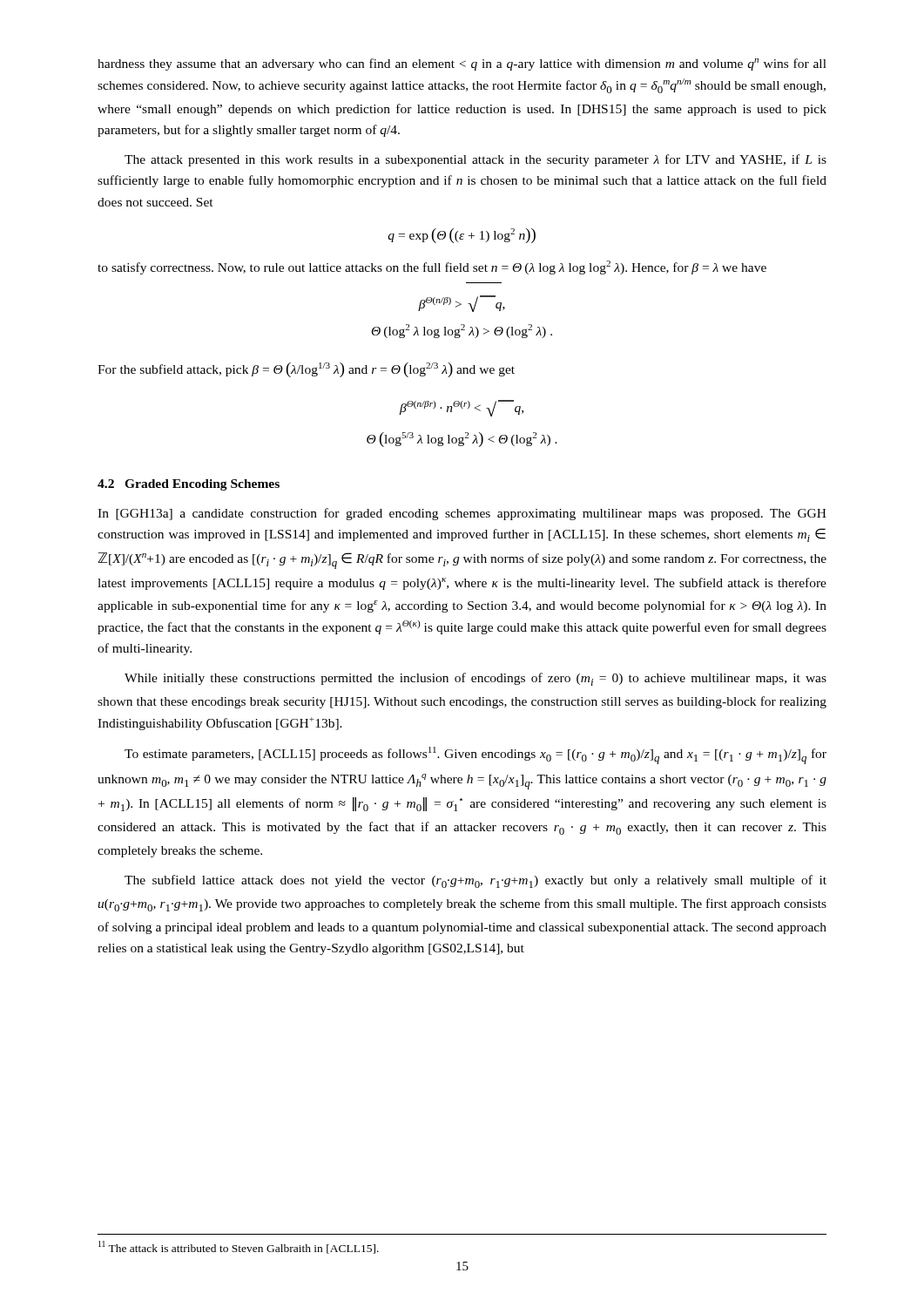Select the text starting "In [GGH13a] a"
The height and width of the screenshot is (1307, 924).
click(462, 581)
